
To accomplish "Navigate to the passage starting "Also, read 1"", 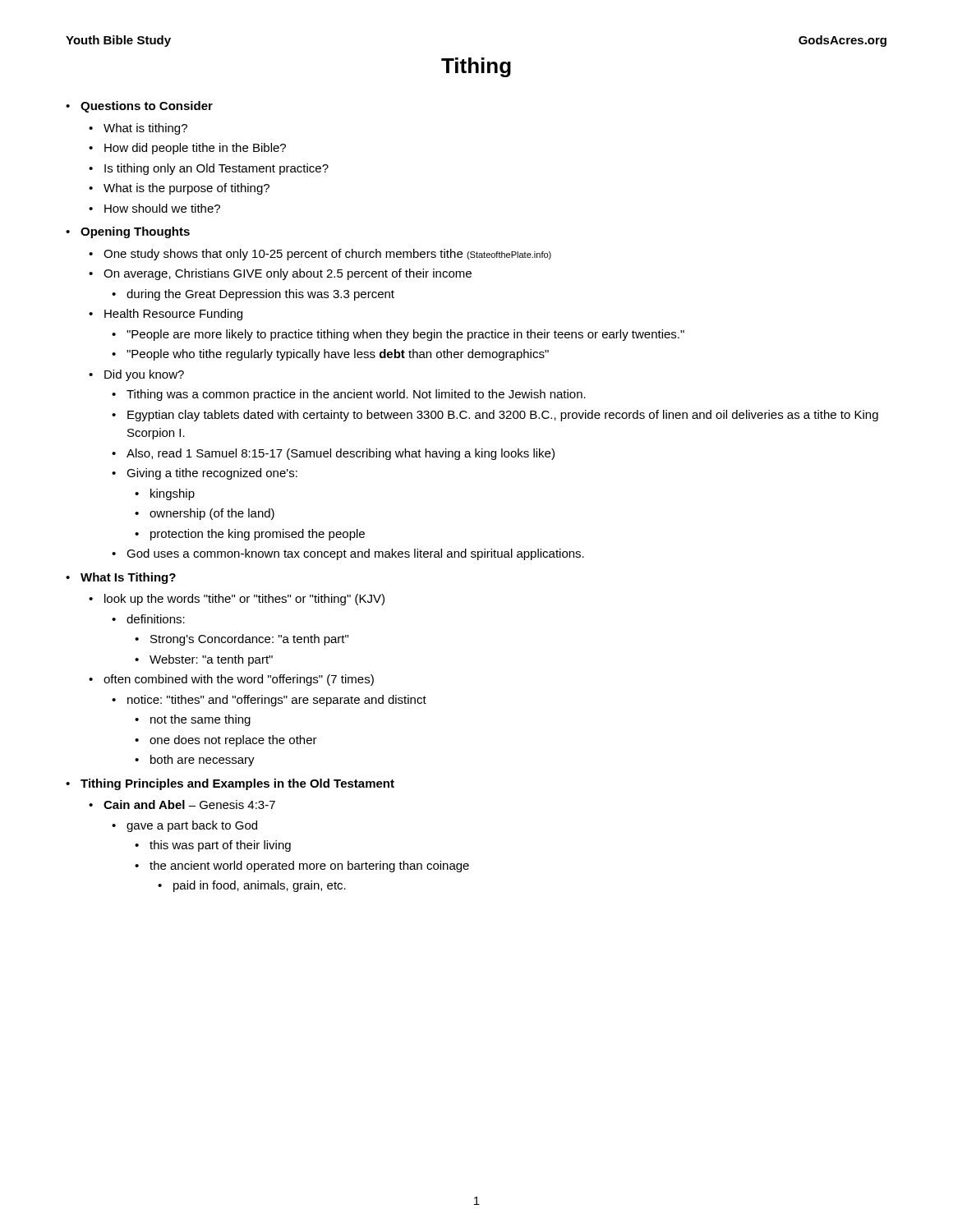I will (x=341, y=453).
